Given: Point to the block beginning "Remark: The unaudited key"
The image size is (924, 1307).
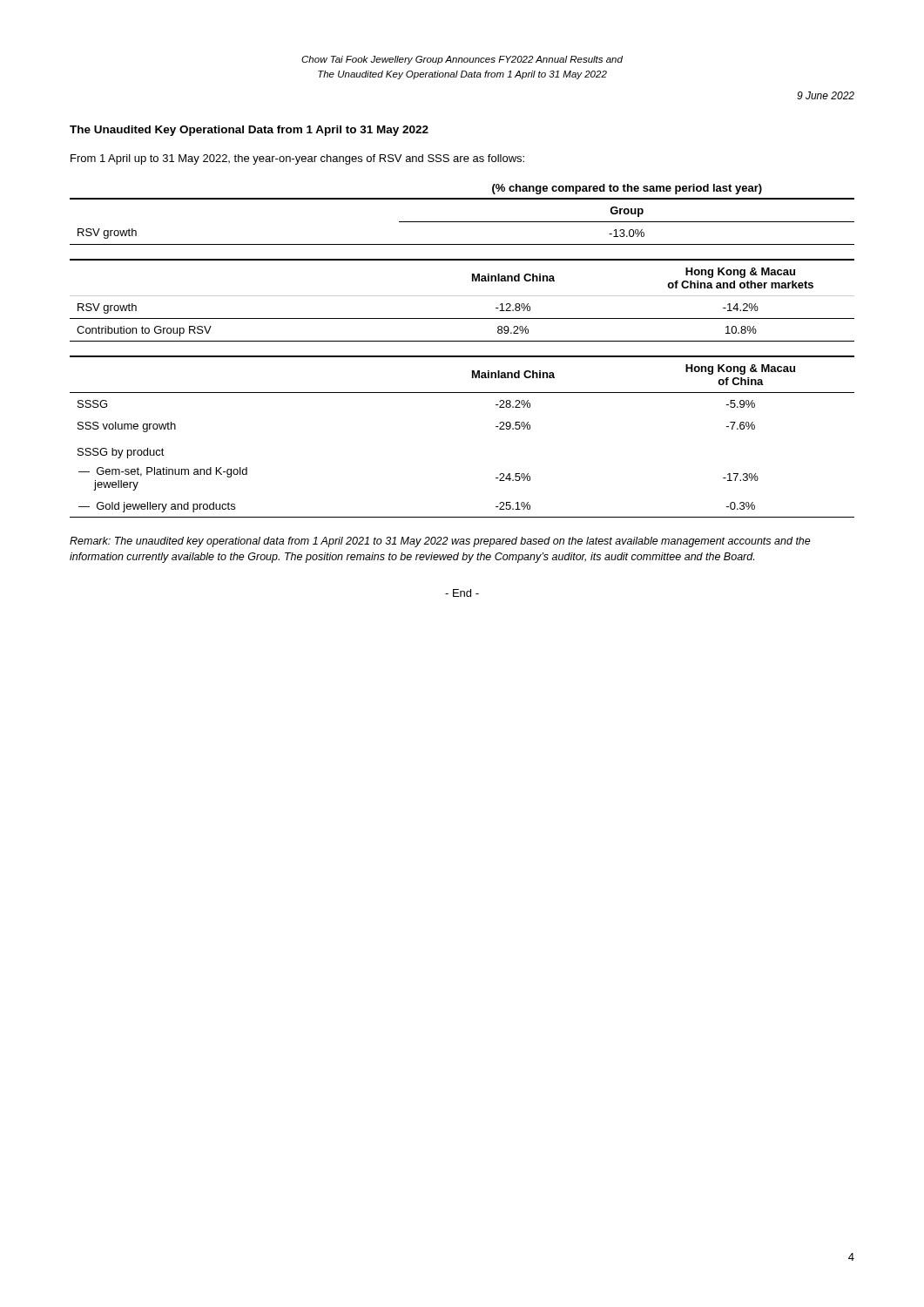Looking at the screenshot, I should (x=440, y=549).
